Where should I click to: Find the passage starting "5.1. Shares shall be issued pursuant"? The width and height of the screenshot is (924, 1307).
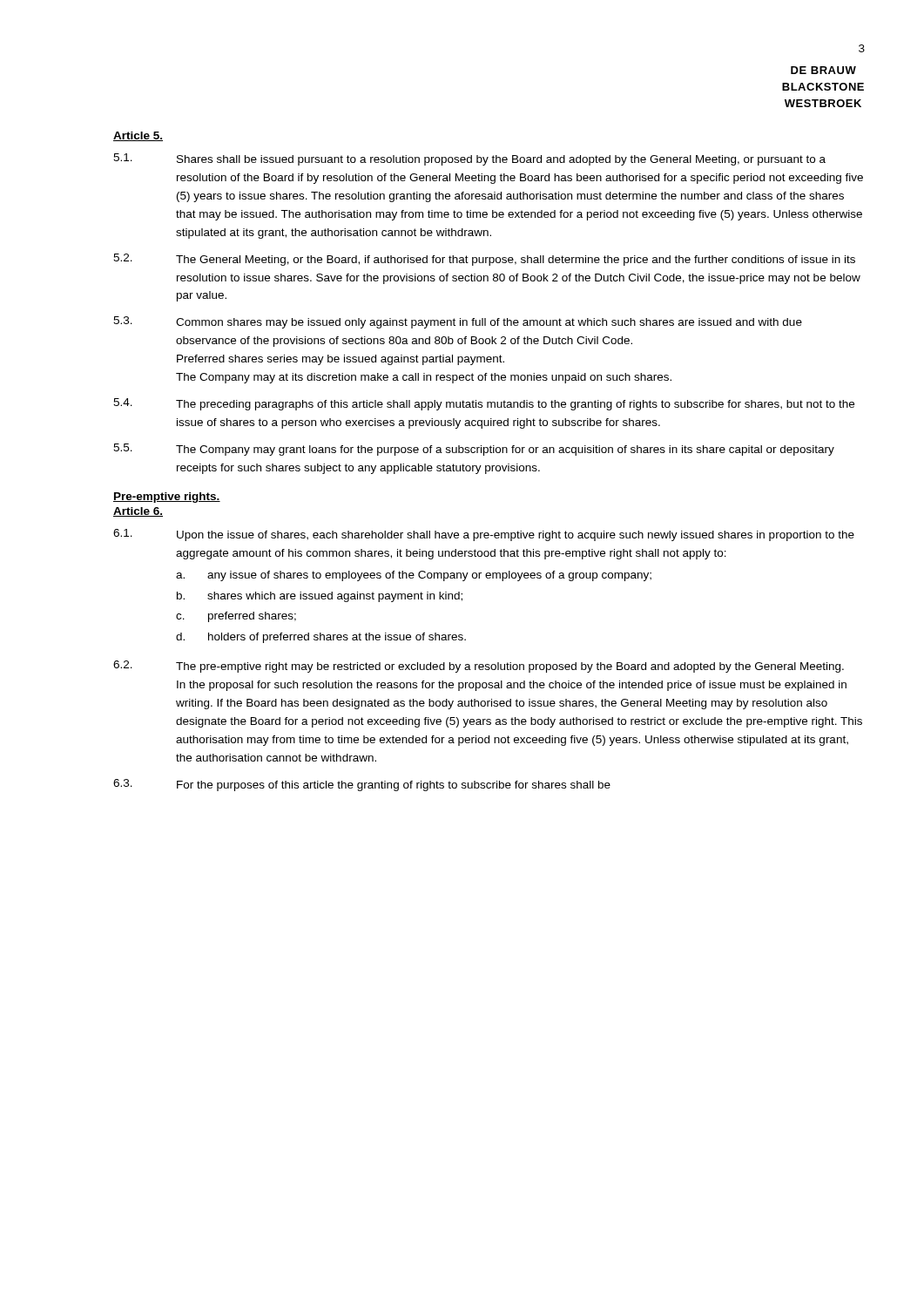(x=489, y=196)
